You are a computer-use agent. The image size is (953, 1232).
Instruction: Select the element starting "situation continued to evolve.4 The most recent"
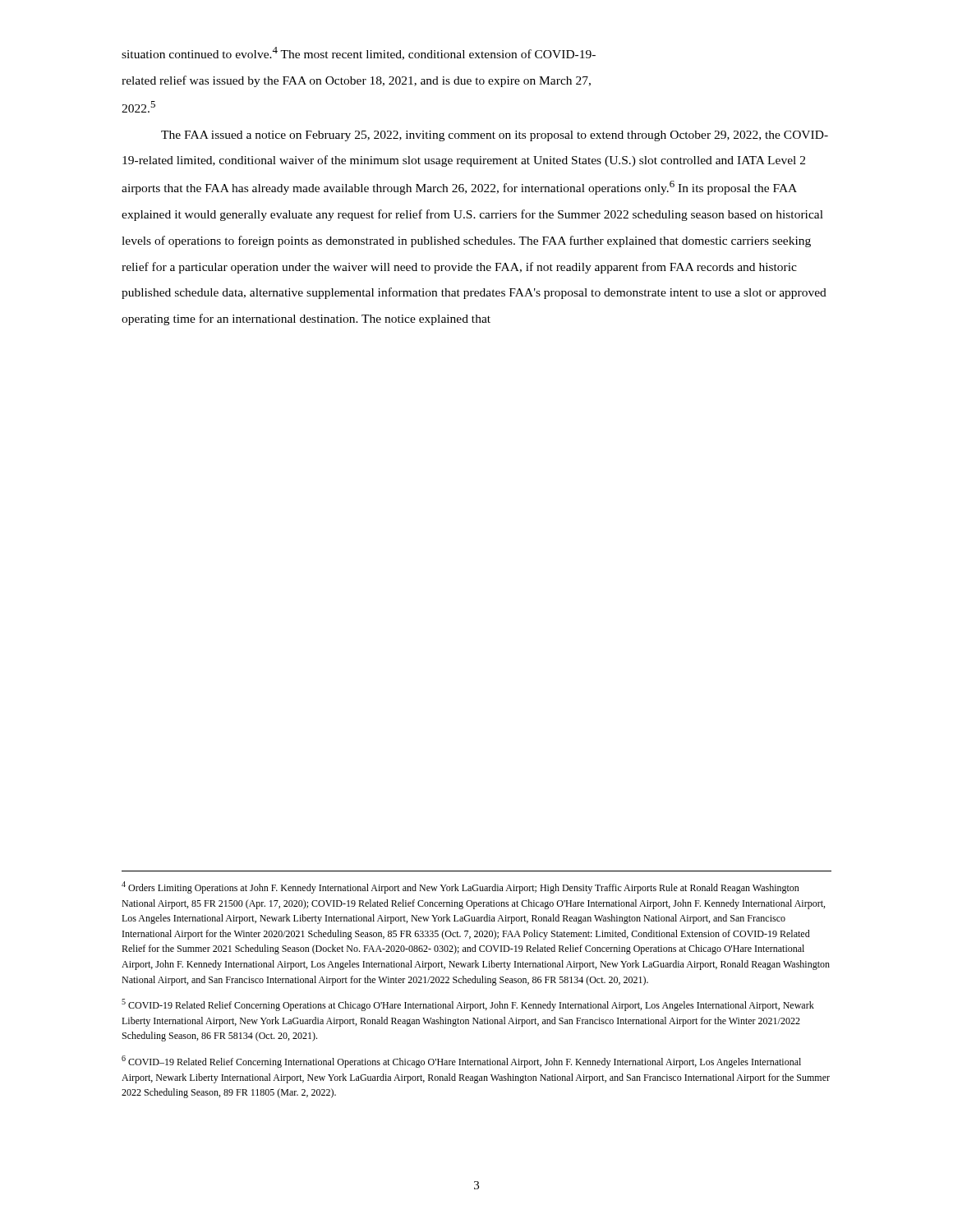click(x=359, y=79)
